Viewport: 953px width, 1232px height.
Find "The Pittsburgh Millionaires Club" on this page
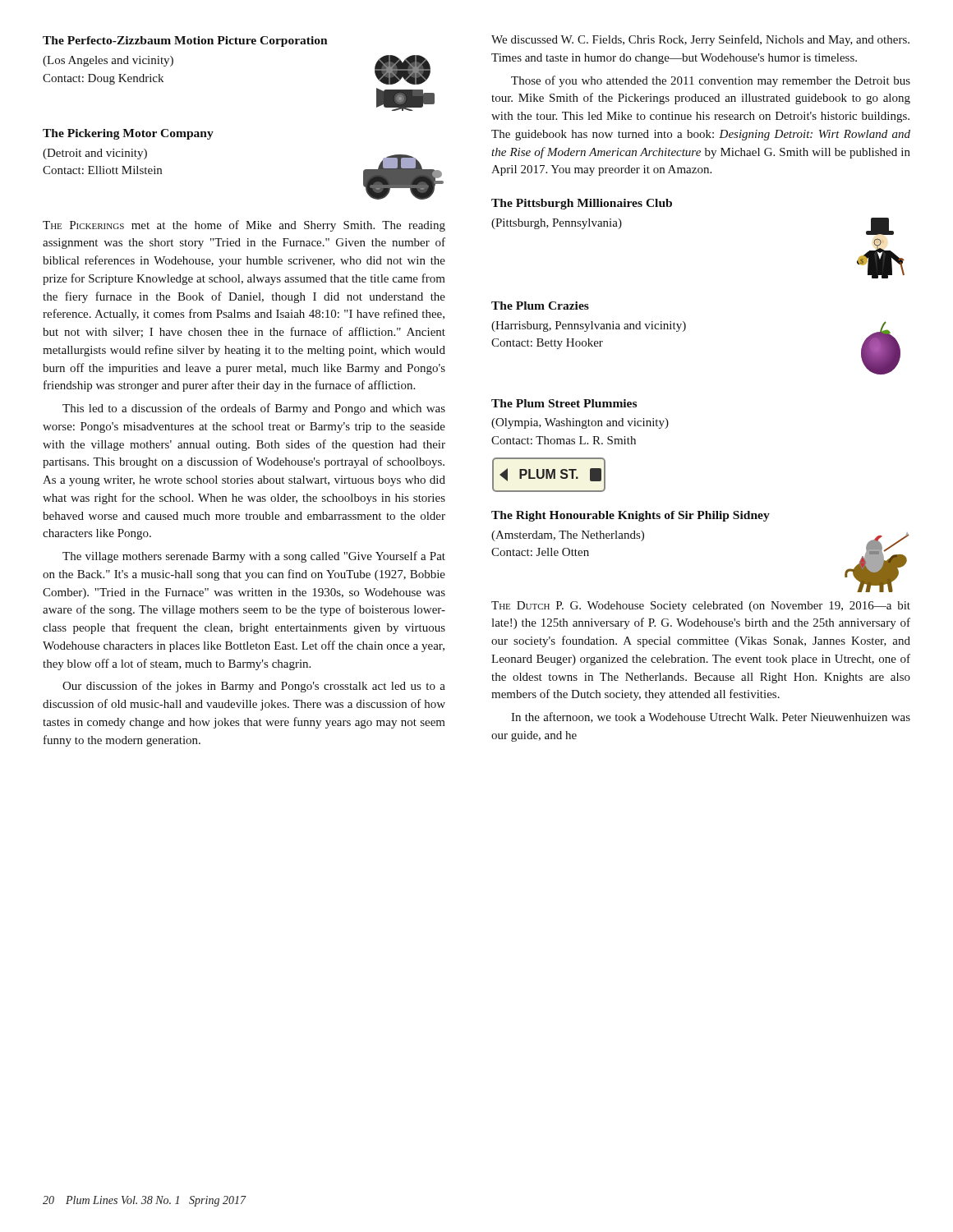pos(582,202)
